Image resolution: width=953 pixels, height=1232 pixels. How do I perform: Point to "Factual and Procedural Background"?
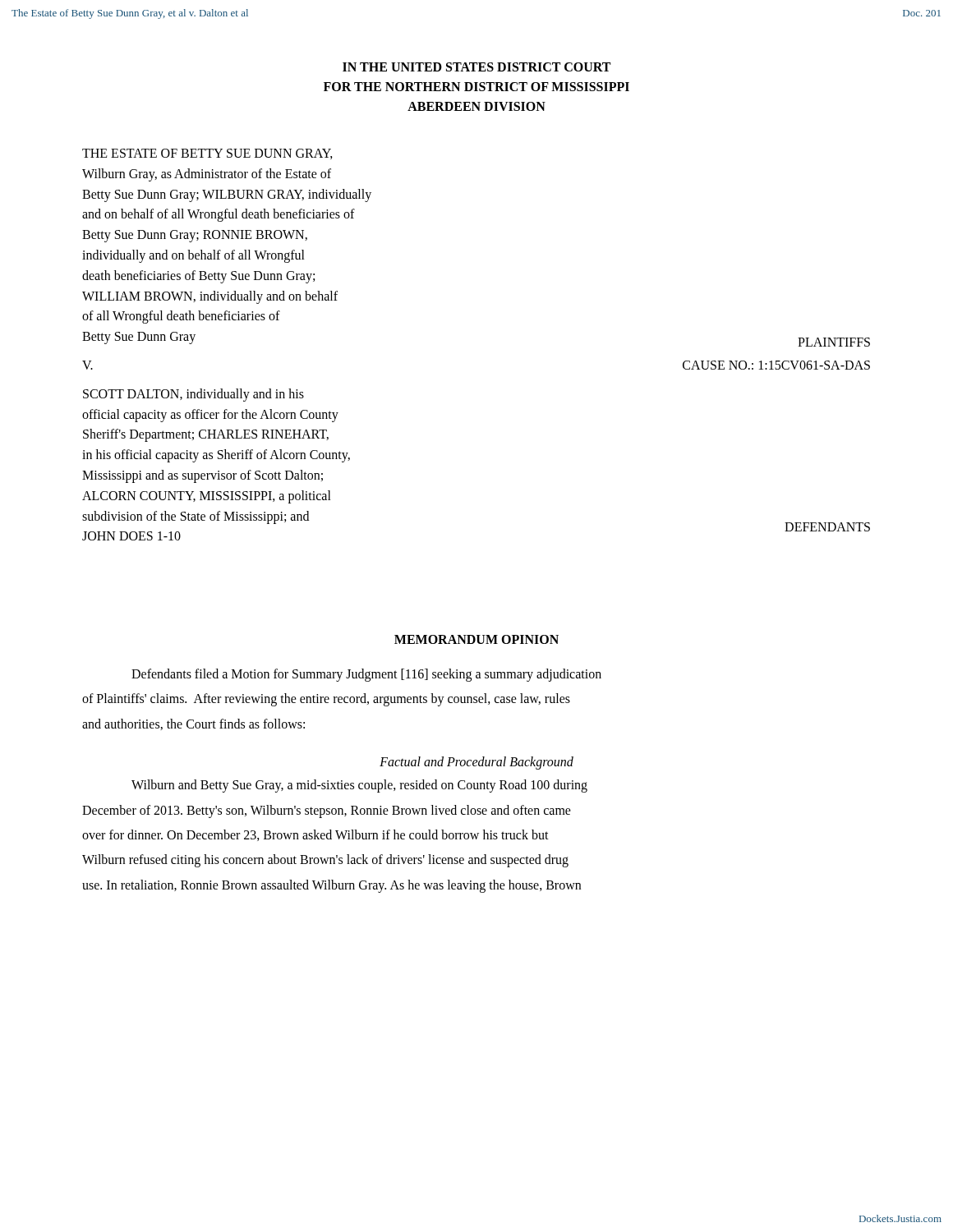tap(476, 762)
